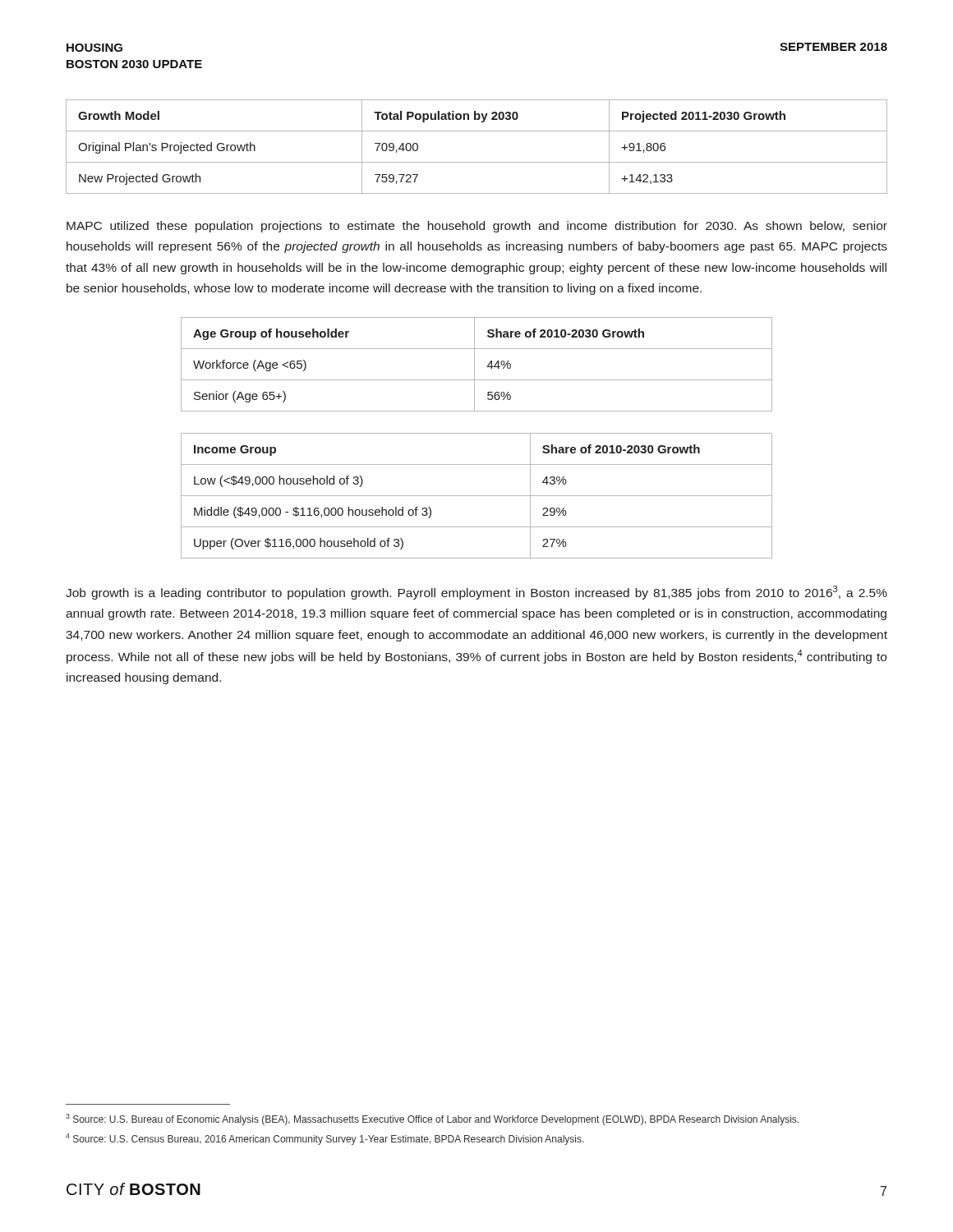Find the block starting "4 Source: U.S. Census Bureau, 2016 American Community"

click(x=325, y=1138)
